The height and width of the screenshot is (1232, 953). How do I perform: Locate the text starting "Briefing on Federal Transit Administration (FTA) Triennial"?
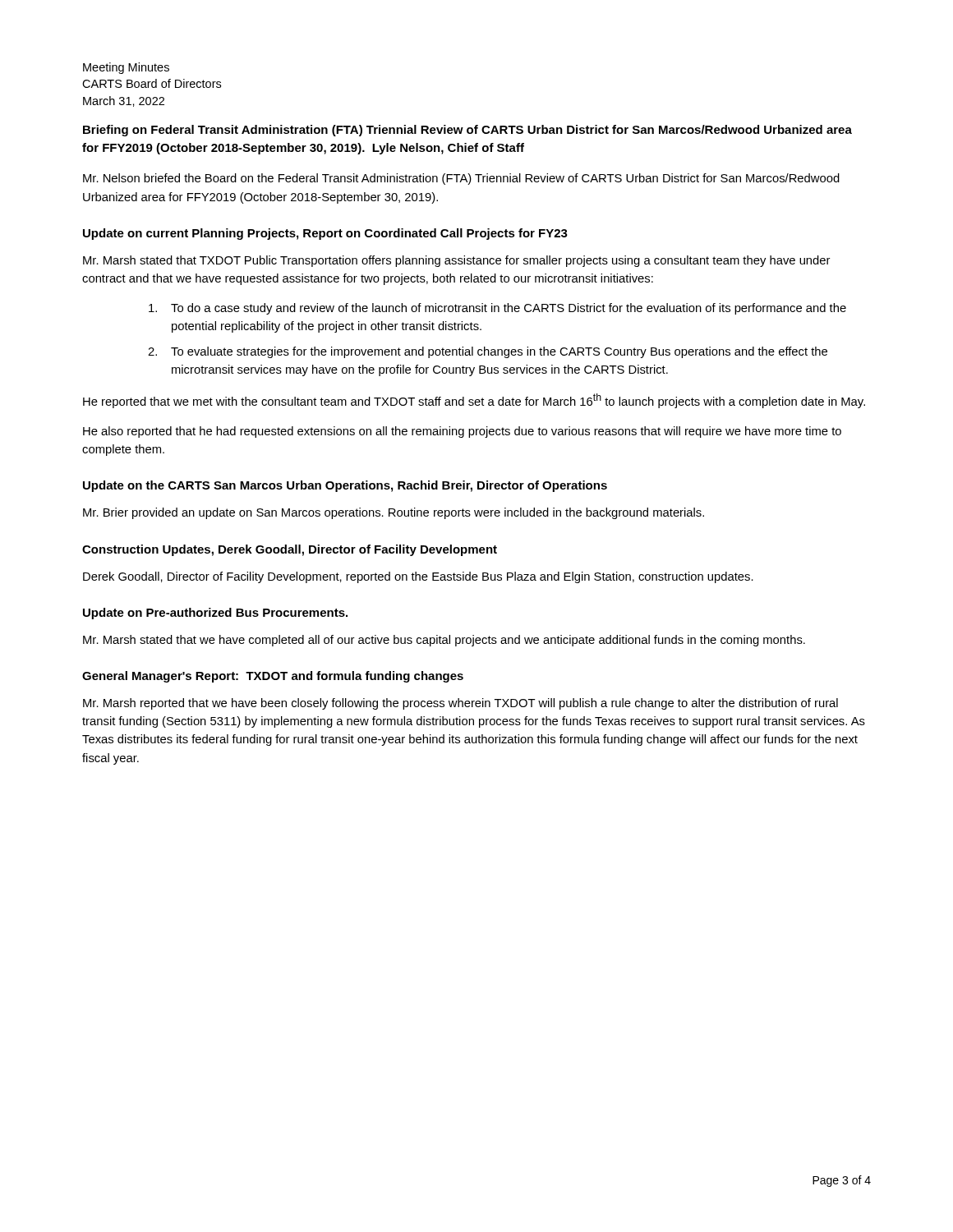coord(467,138)
